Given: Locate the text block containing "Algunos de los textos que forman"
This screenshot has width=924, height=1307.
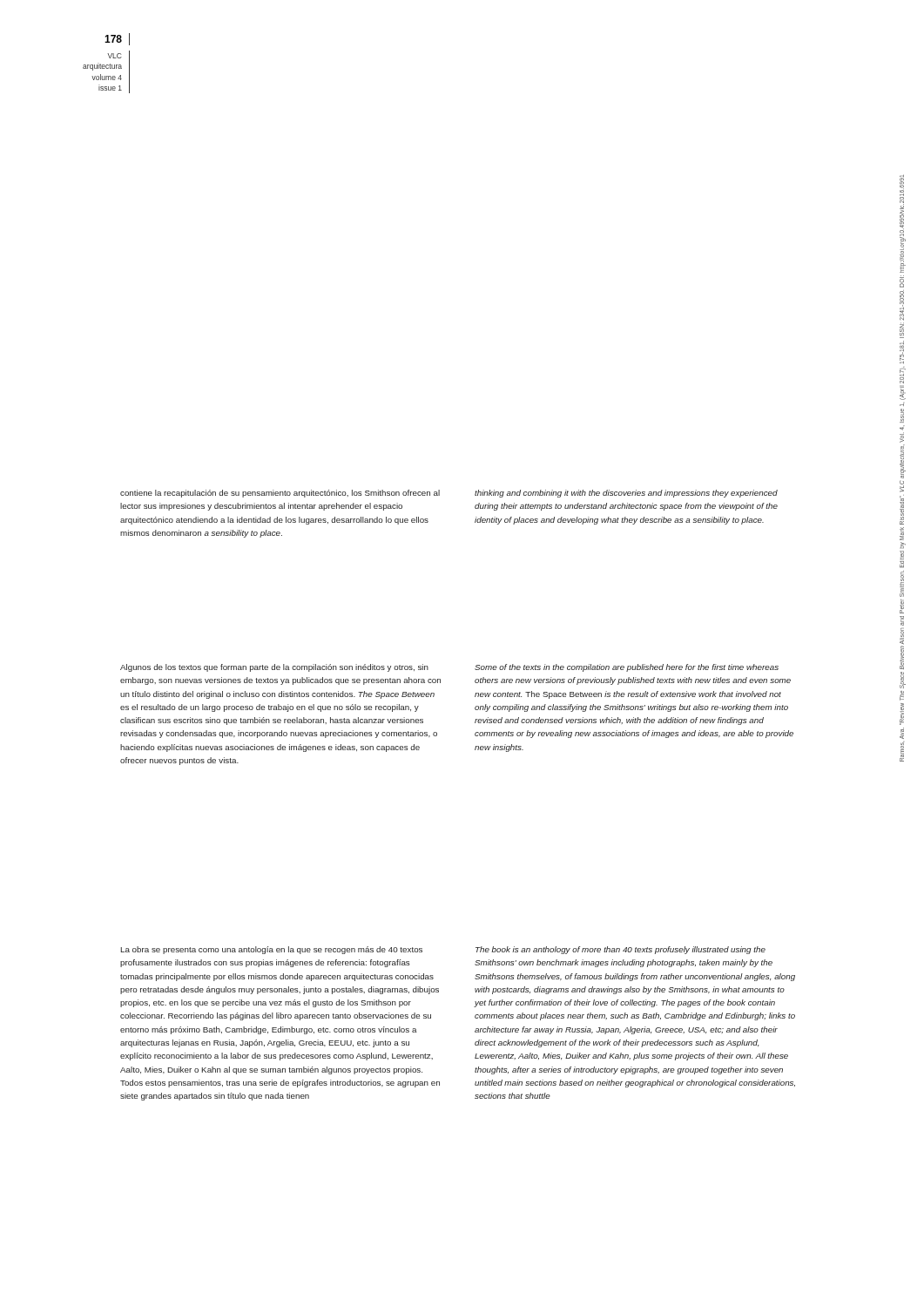Looking at the screenshot, I should point(281,714).
